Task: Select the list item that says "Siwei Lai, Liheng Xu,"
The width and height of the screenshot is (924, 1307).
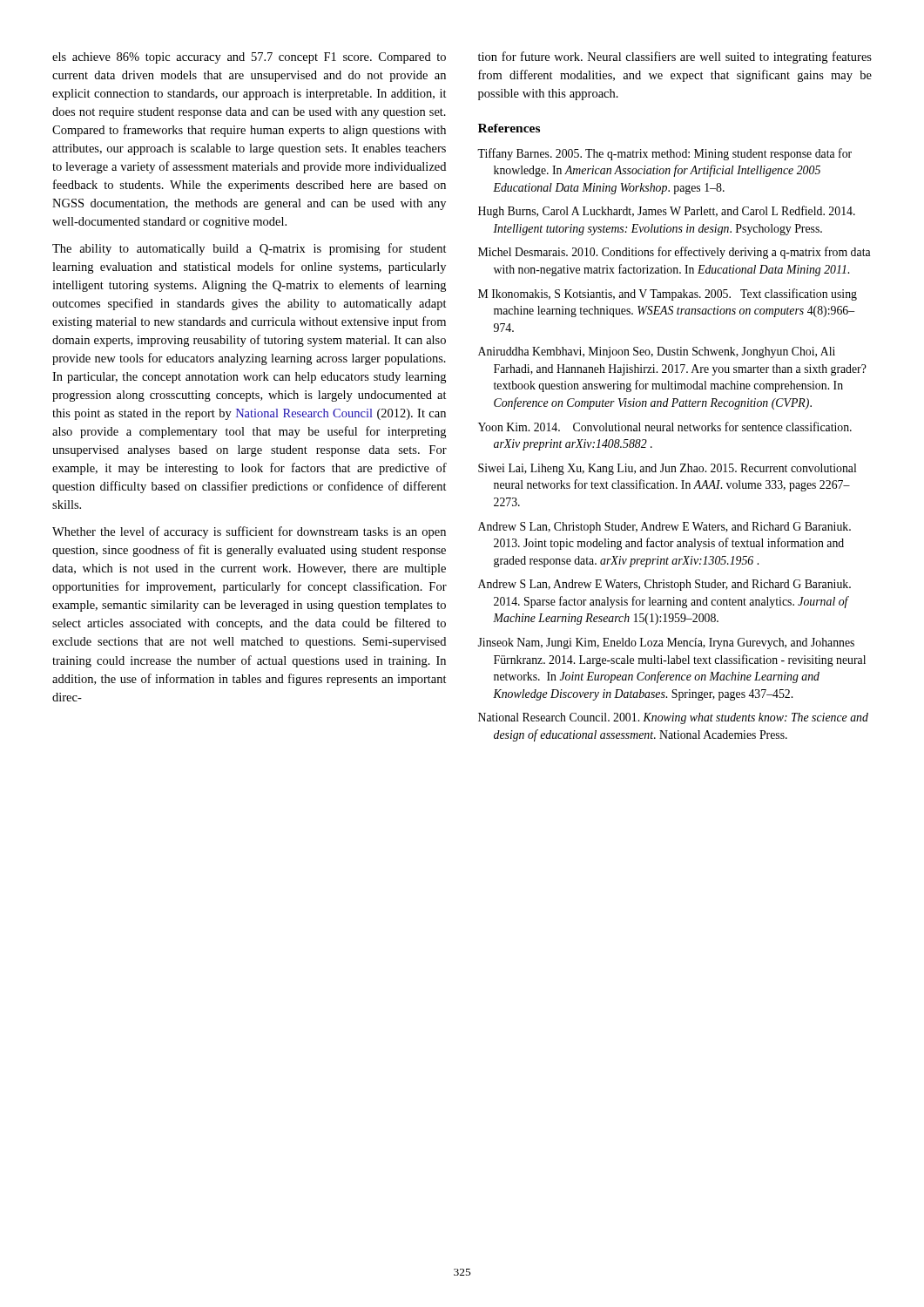Action: [667, 485]
